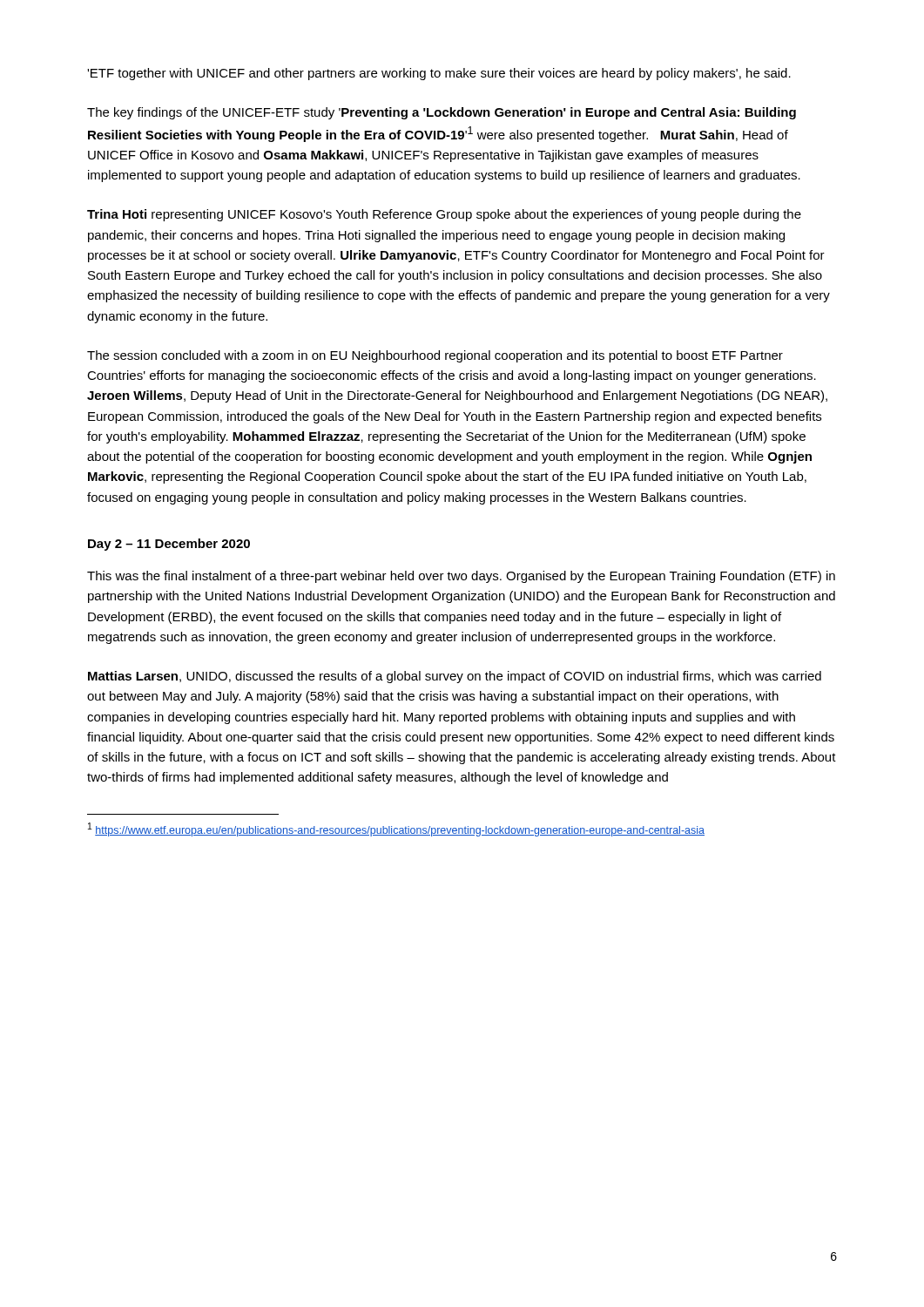Click on the section header that reads "Day 2 – 11 December 2020"
Screen dimensions: 1307x924
click(x=169, y=543)
